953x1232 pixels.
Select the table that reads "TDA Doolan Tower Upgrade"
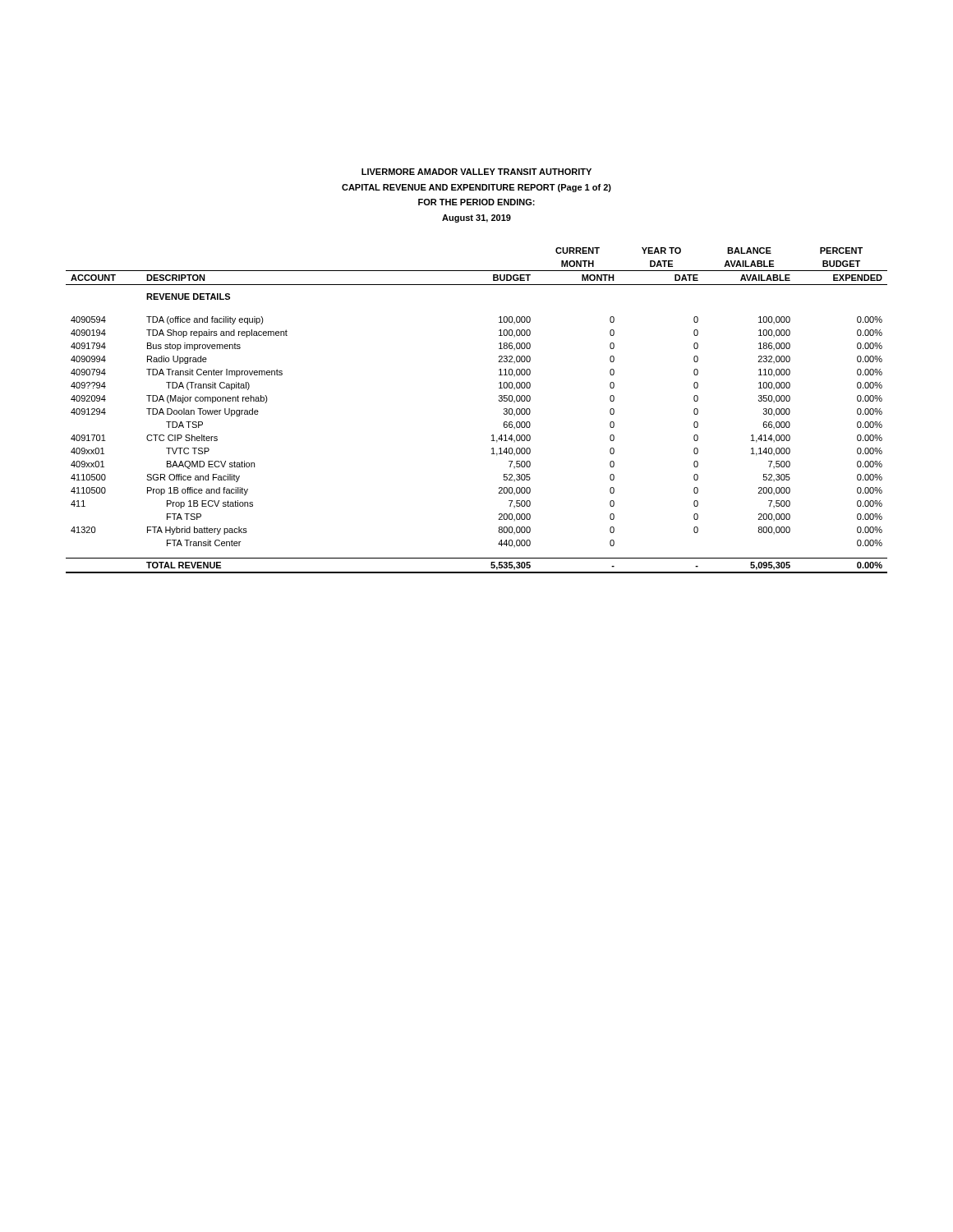pos(476,408)
